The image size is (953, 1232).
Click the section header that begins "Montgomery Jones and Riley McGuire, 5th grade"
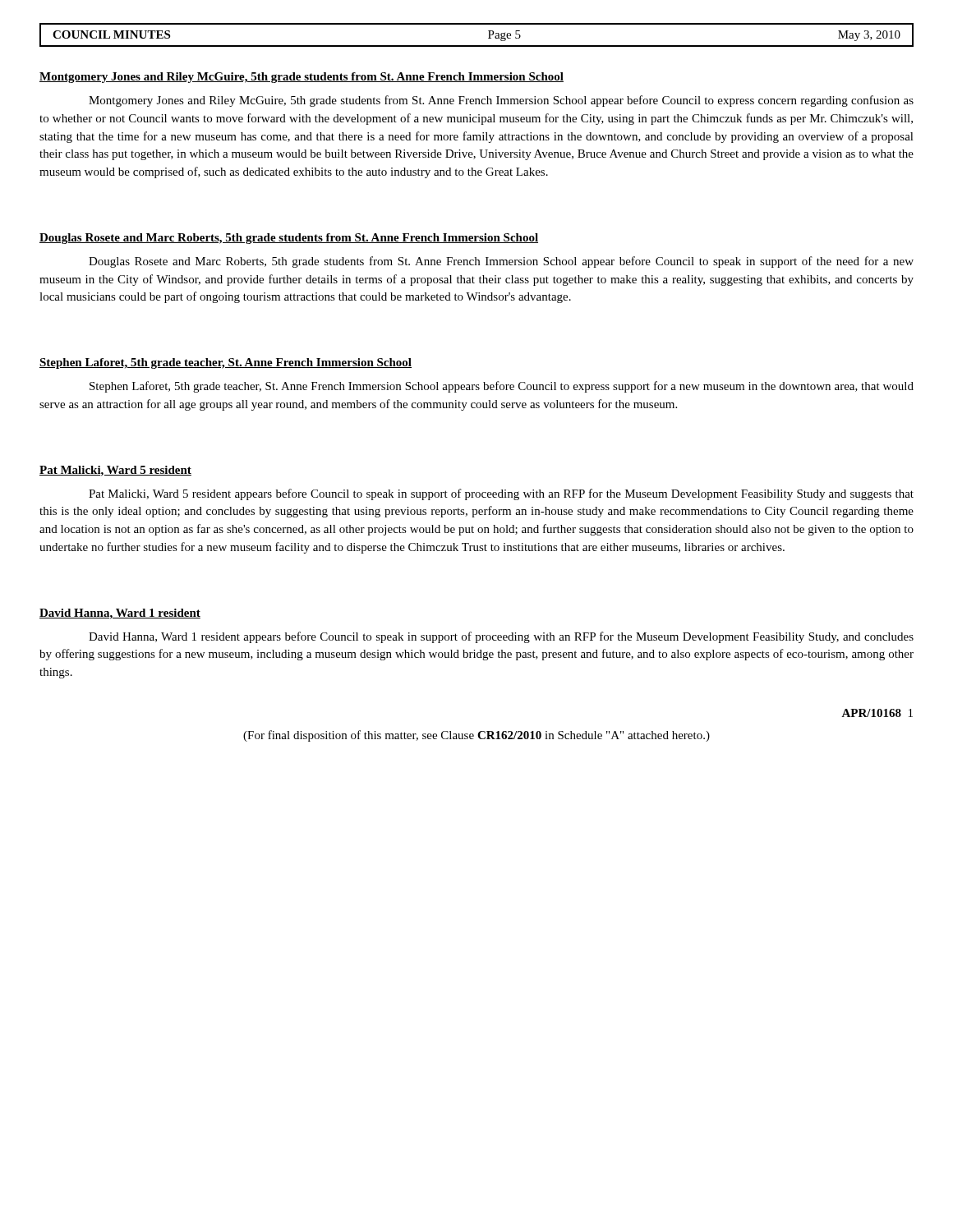click(x=301, y=77)
